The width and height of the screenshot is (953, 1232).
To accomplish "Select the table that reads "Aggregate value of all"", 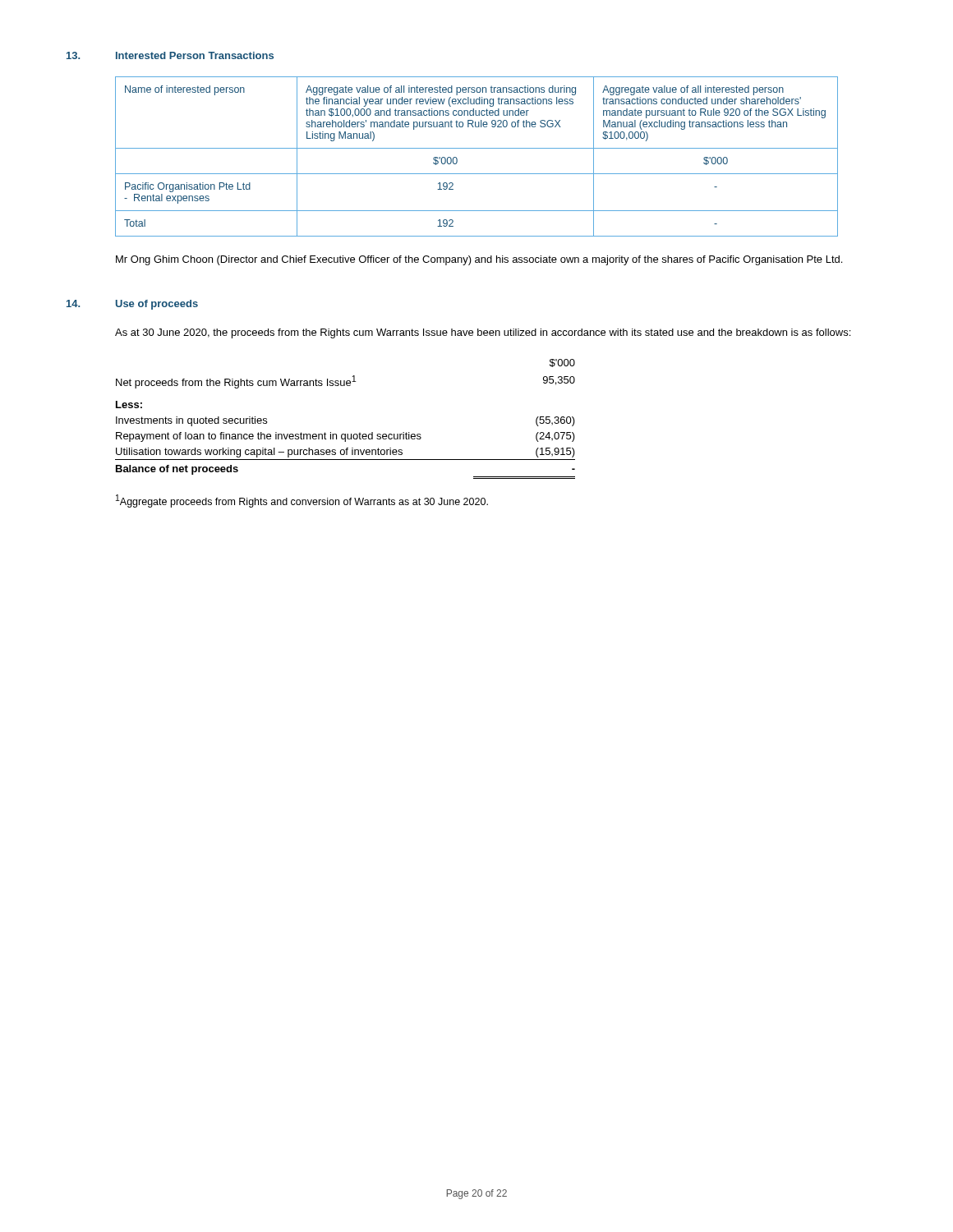I will coord(501,156).
